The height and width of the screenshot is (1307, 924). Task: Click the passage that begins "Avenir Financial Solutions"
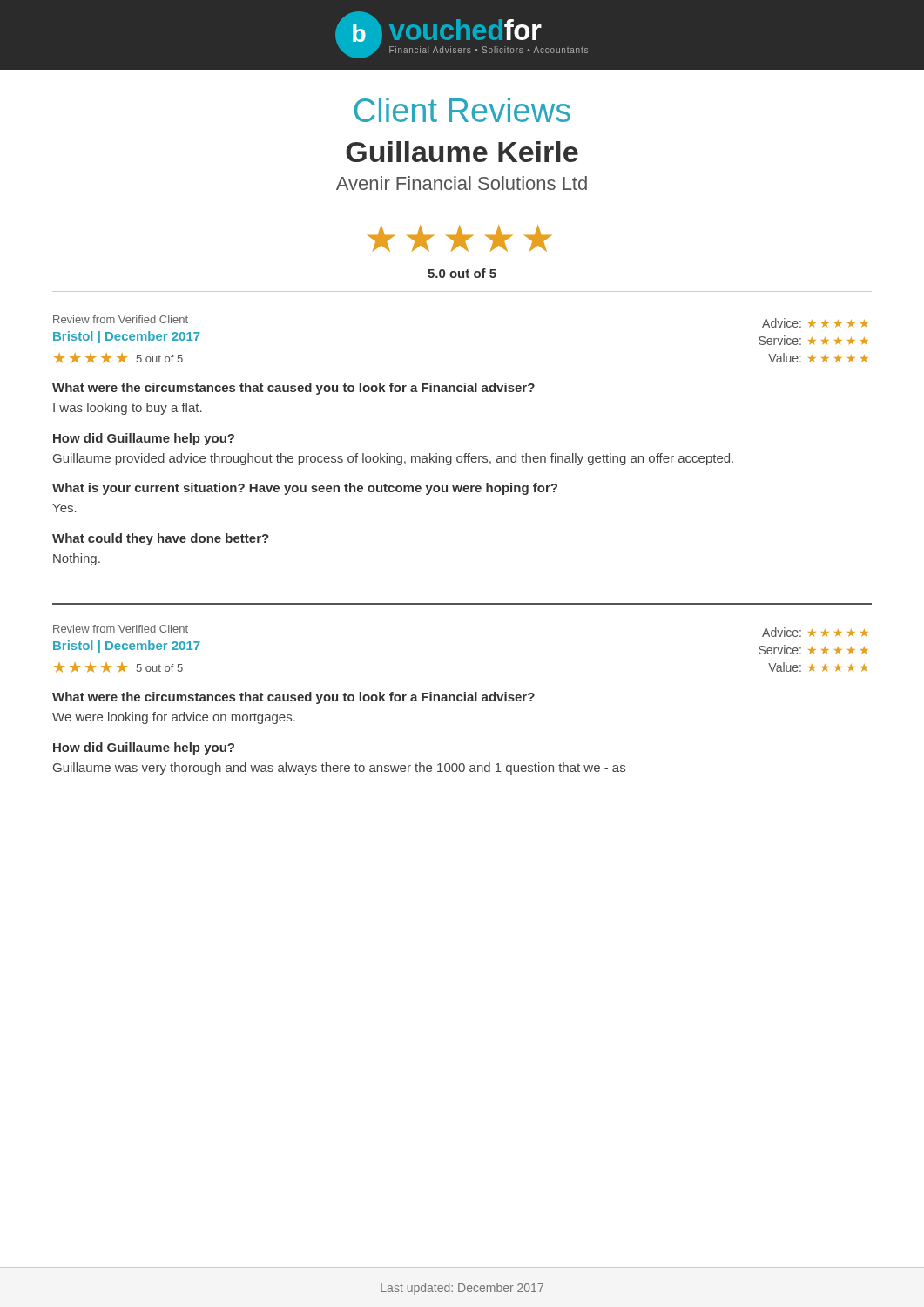point(462,184)
